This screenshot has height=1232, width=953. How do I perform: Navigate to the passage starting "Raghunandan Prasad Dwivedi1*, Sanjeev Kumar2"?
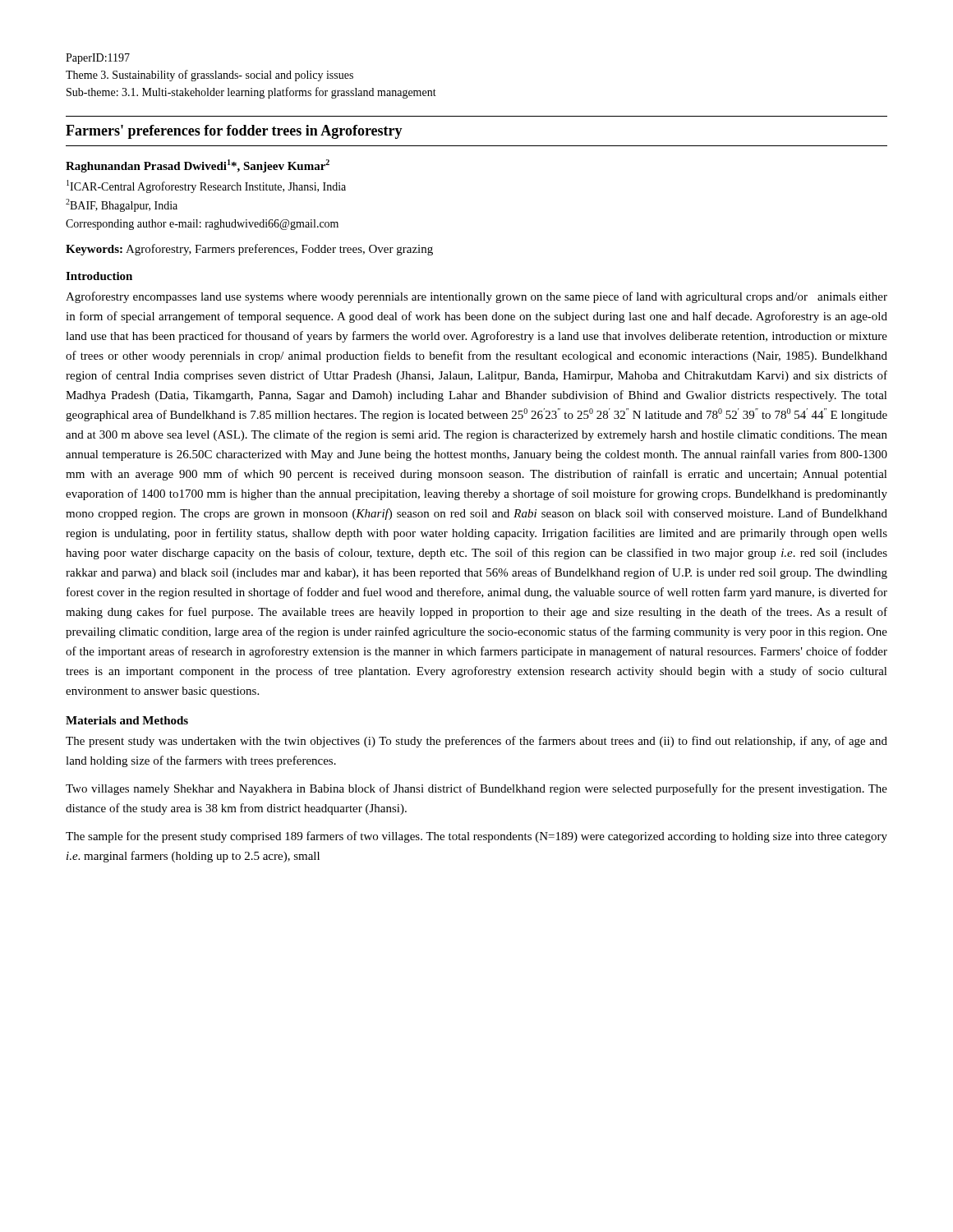[x=198, y=165]
